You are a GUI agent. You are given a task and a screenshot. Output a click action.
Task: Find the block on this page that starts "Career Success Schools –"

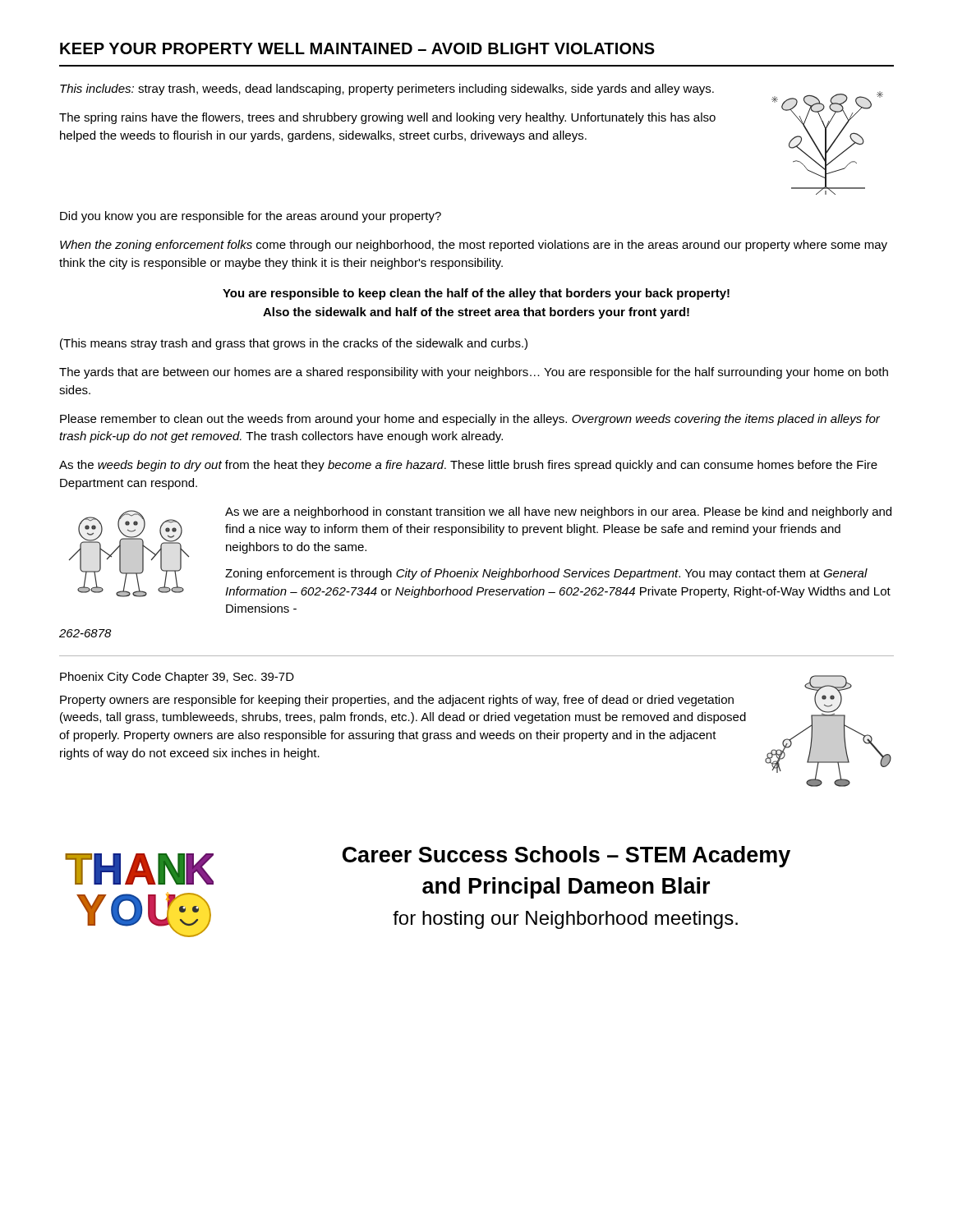click(x=566, y=886)
